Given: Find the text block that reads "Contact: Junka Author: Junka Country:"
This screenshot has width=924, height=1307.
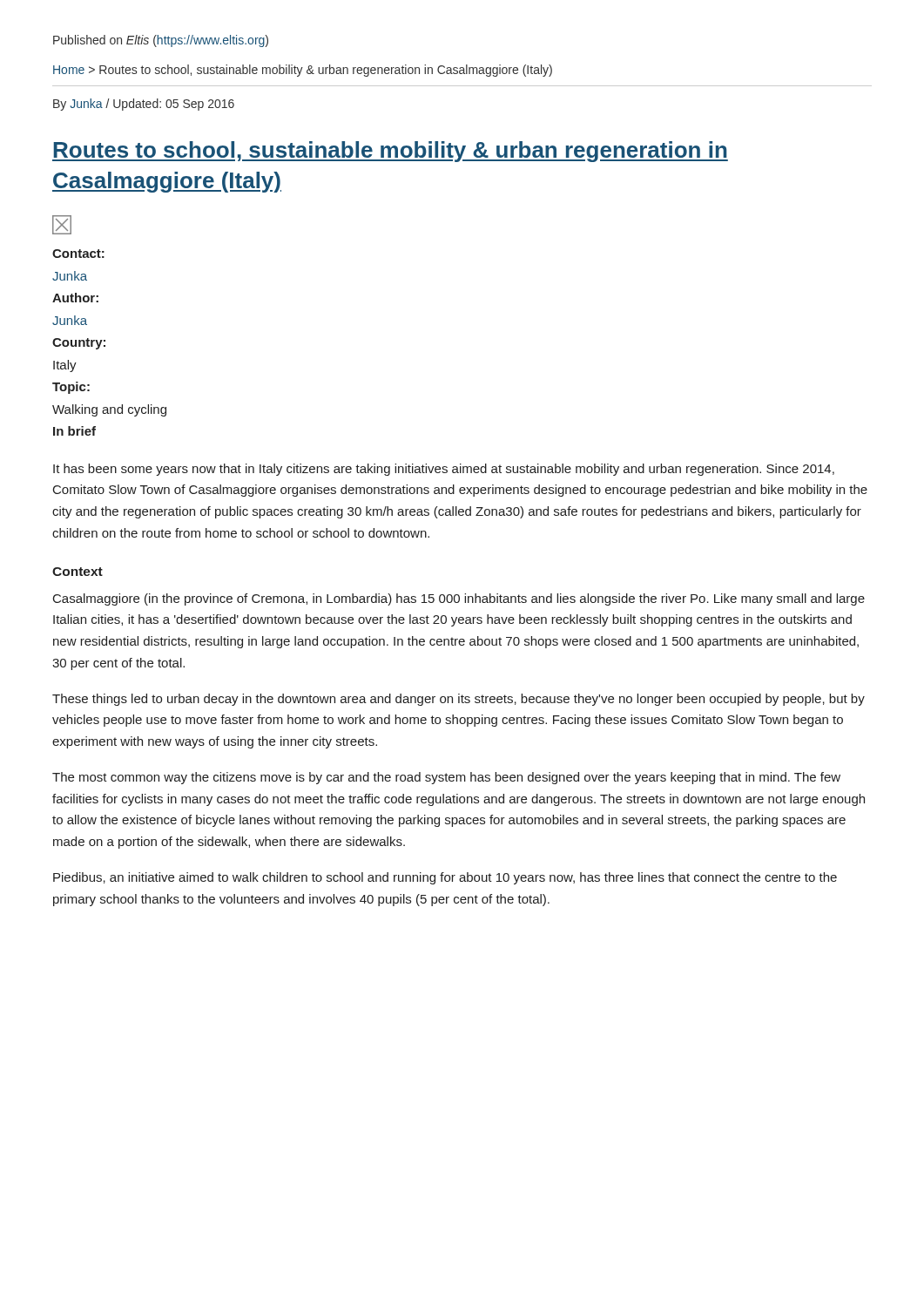Looking at the screenshot, I should pos(110,342).
